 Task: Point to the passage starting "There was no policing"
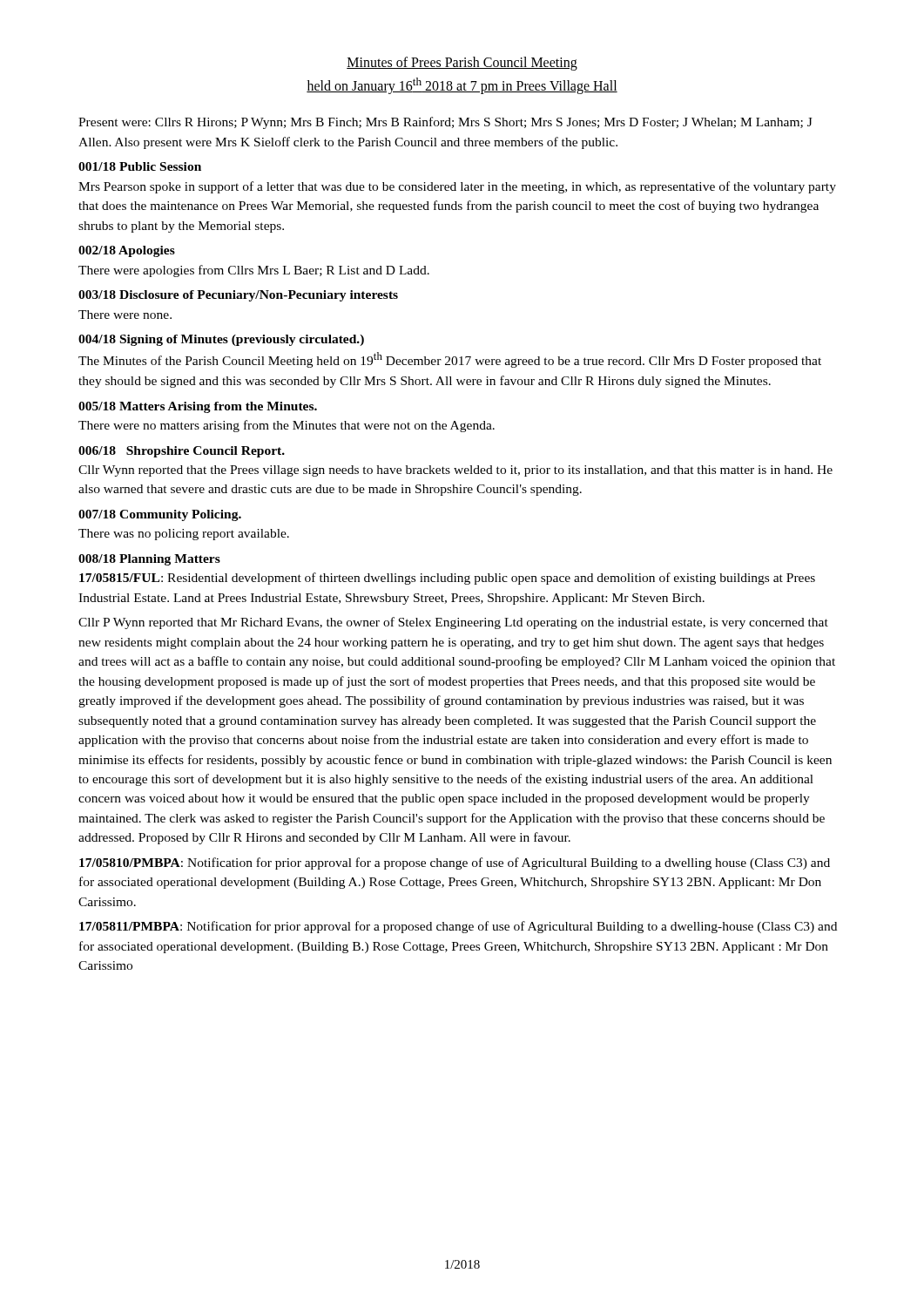click(x=184, y=533)
